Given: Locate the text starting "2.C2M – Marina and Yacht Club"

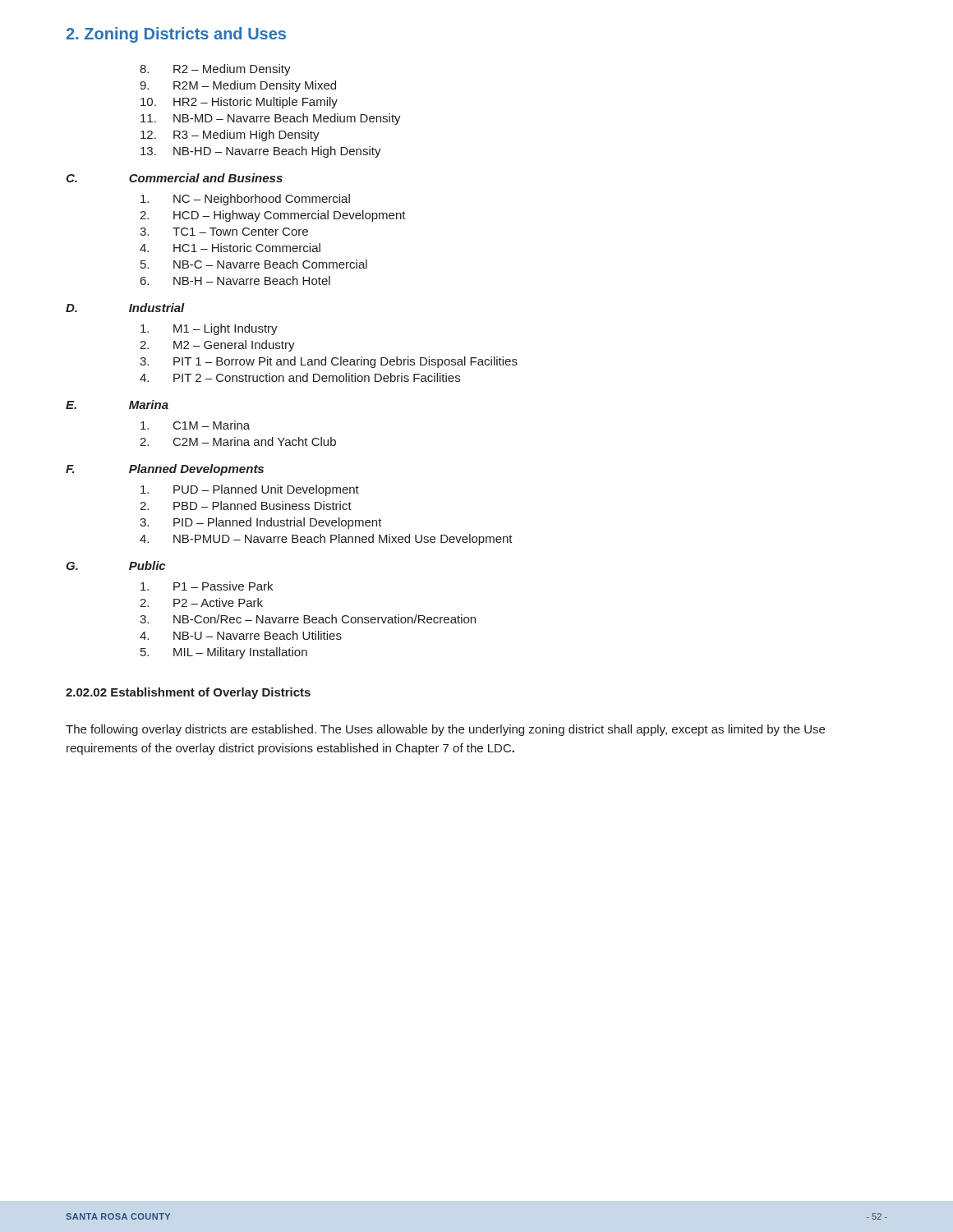Looking at the screenshot, I should [238, 441].
